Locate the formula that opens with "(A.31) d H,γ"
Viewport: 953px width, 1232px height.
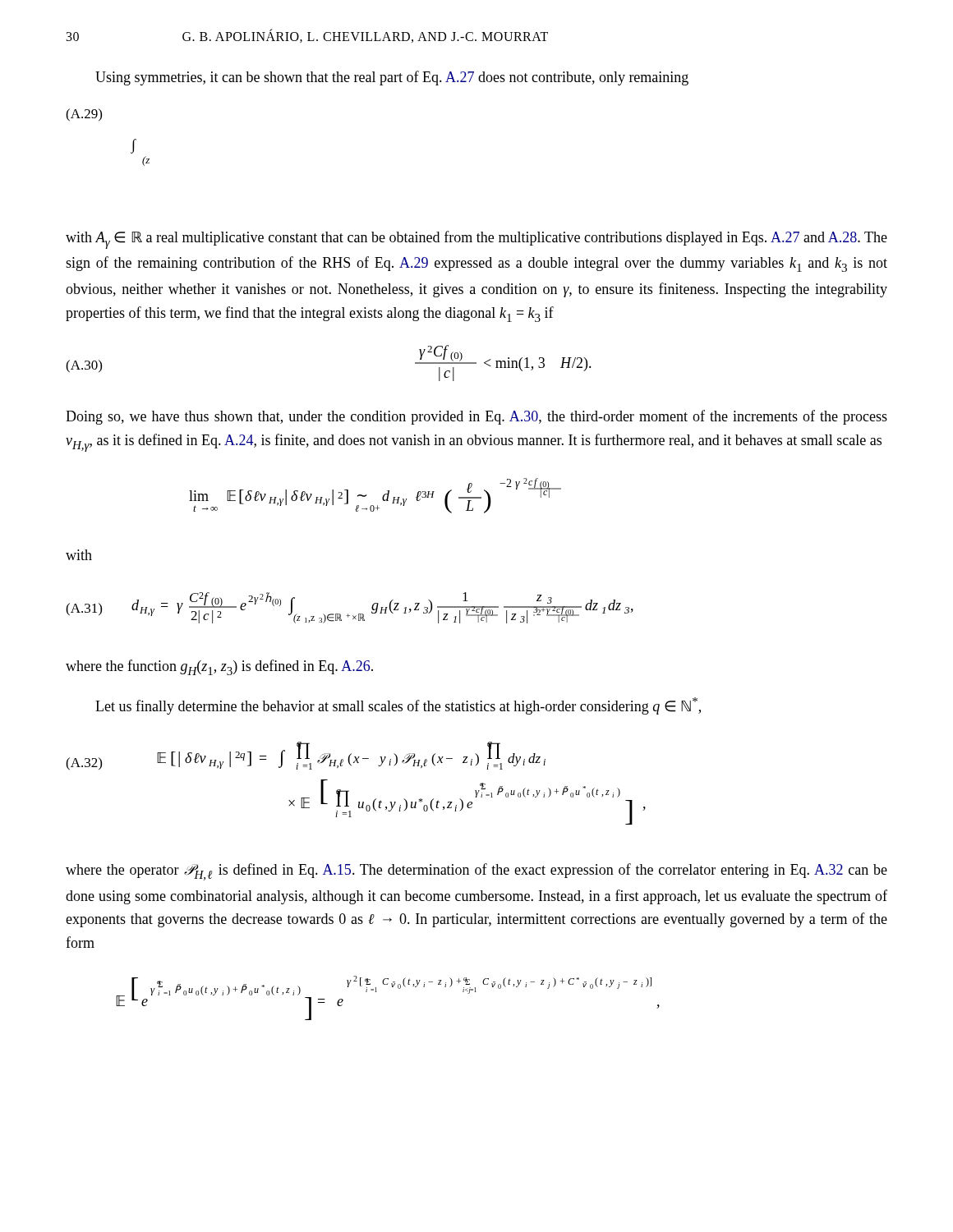(476, 608)
